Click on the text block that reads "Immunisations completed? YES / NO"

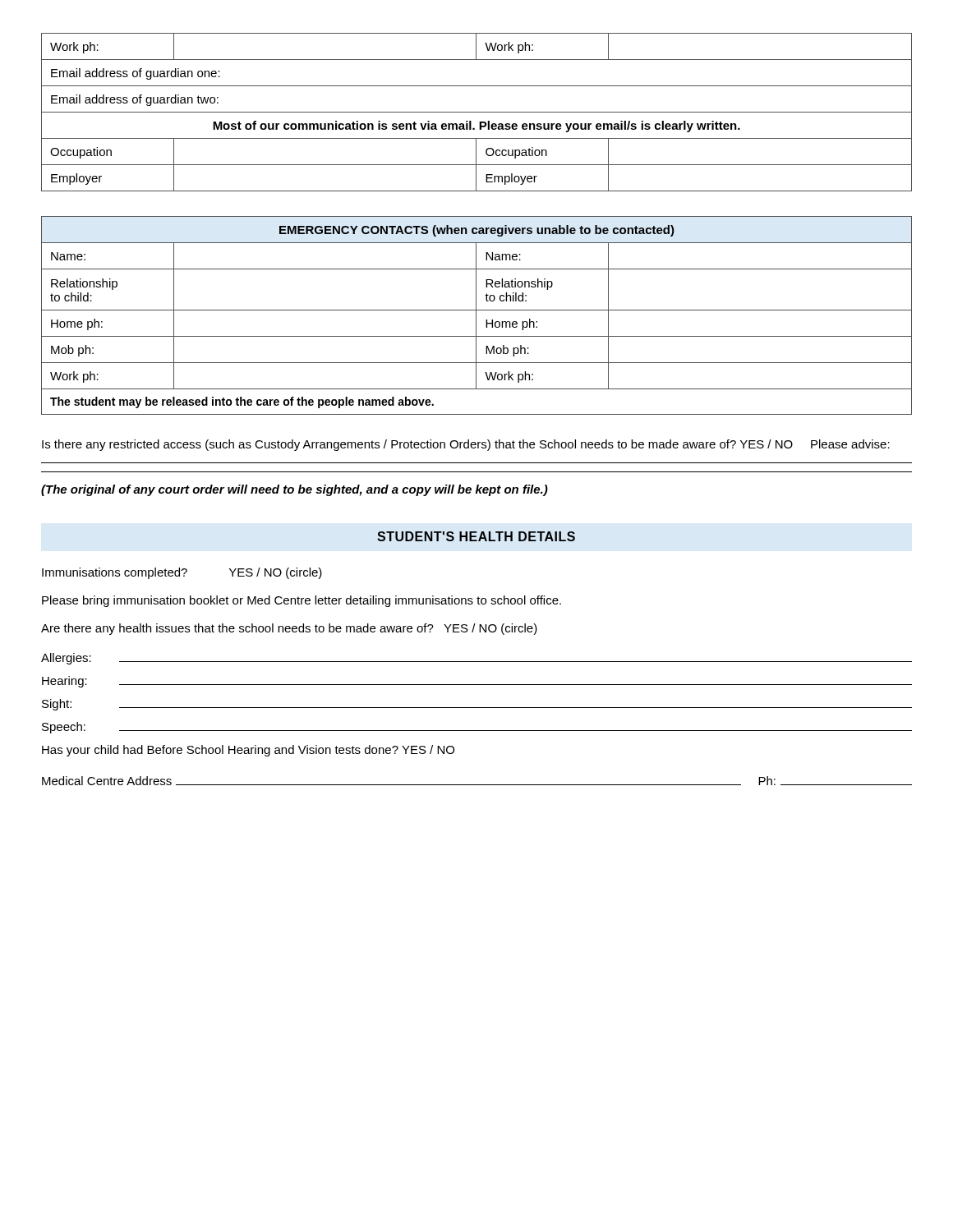182,573
